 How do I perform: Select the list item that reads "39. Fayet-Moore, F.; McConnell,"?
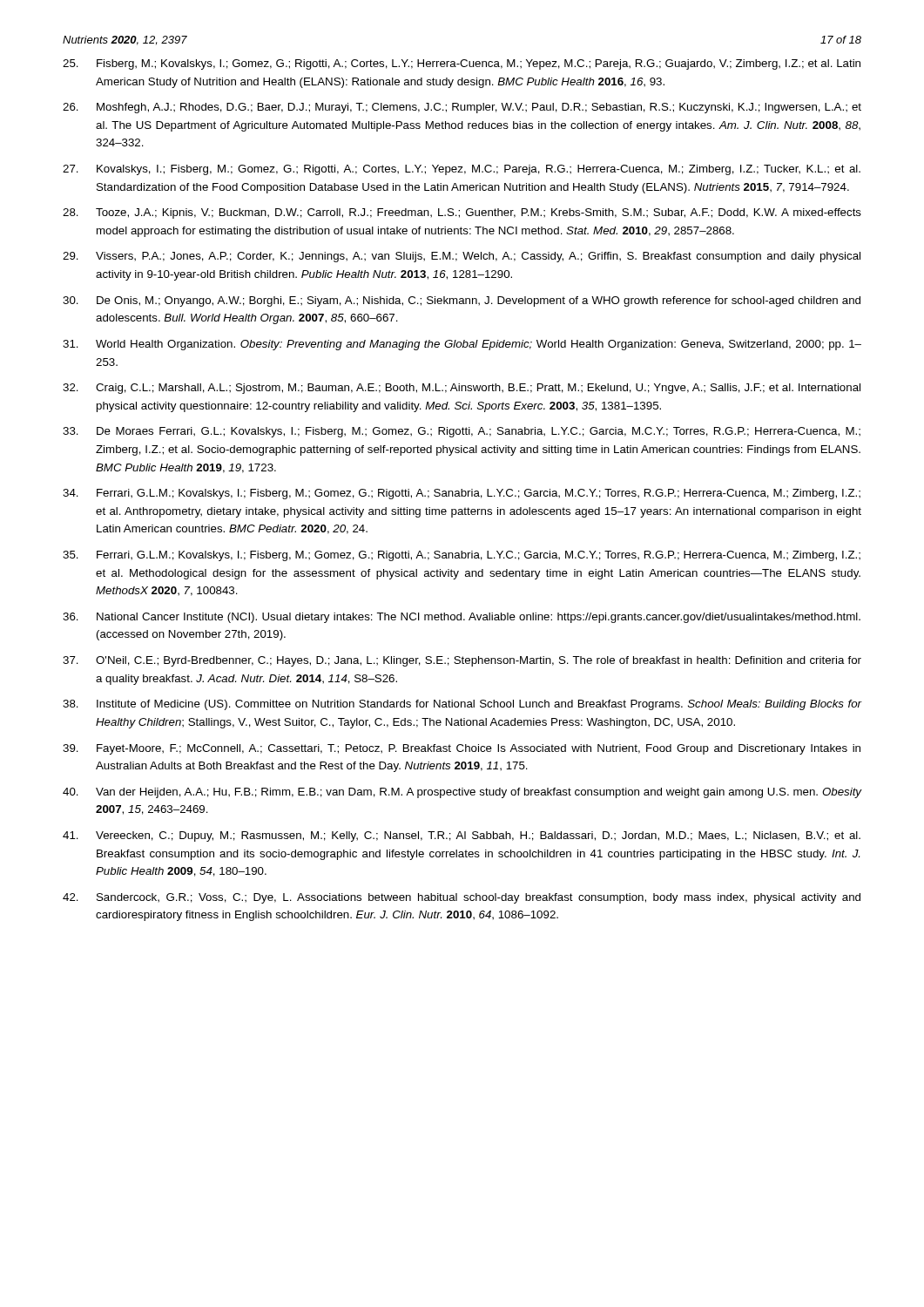pyautogui.click(x=462, y=757)
